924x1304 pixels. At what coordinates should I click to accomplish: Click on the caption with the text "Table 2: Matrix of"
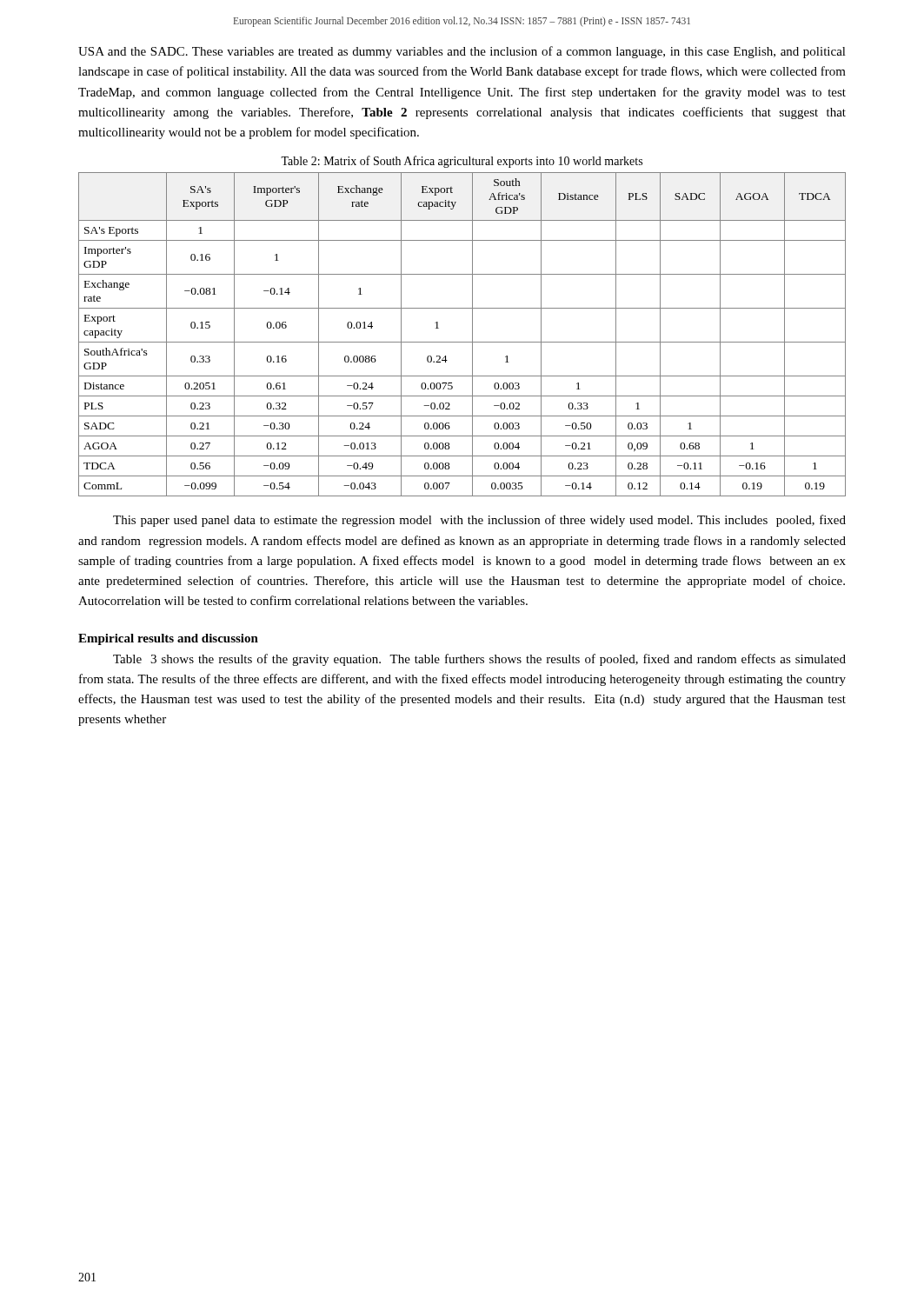click(x=462, y=161)
